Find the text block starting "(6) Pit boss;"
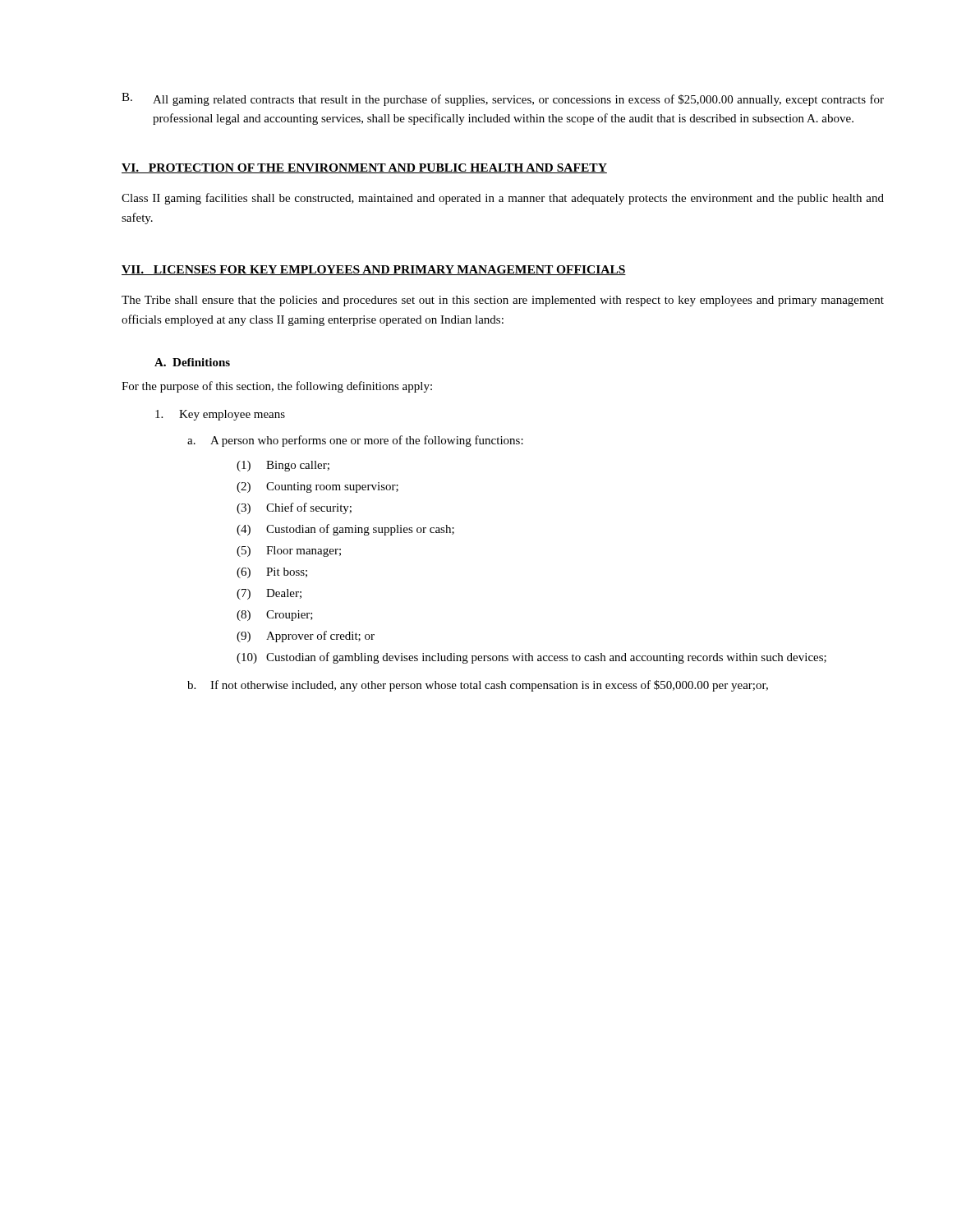Viewport: 966px width, 1232px height. [272, 571]
